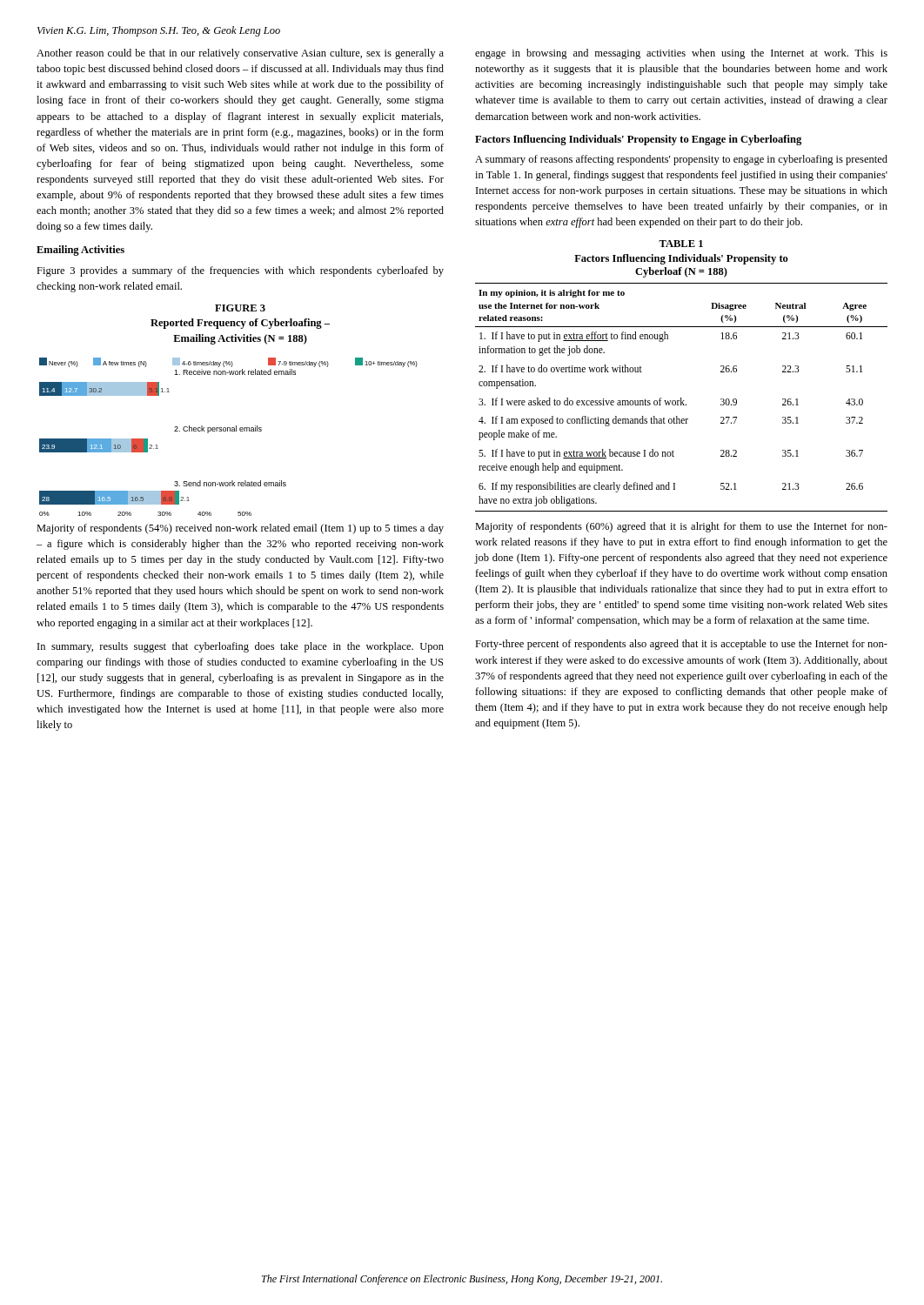Find the section header with the text "Factors Influencing Individuals' Propensity to Engage in"
924x1305 pixels.
click(638, 139)
